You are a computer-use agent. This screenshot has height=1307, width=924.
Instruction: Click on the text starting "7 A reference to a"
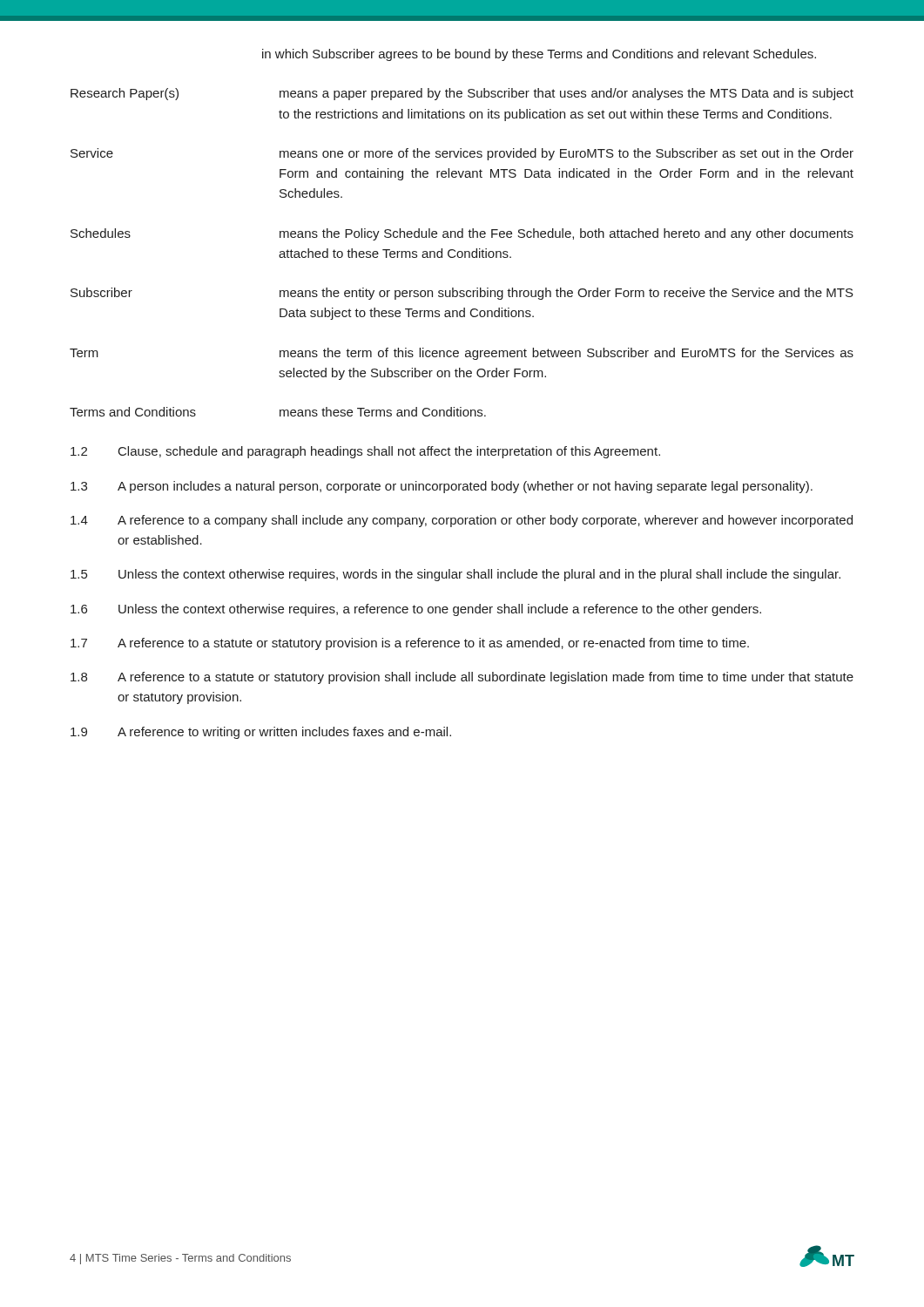[x=462, y=642]
